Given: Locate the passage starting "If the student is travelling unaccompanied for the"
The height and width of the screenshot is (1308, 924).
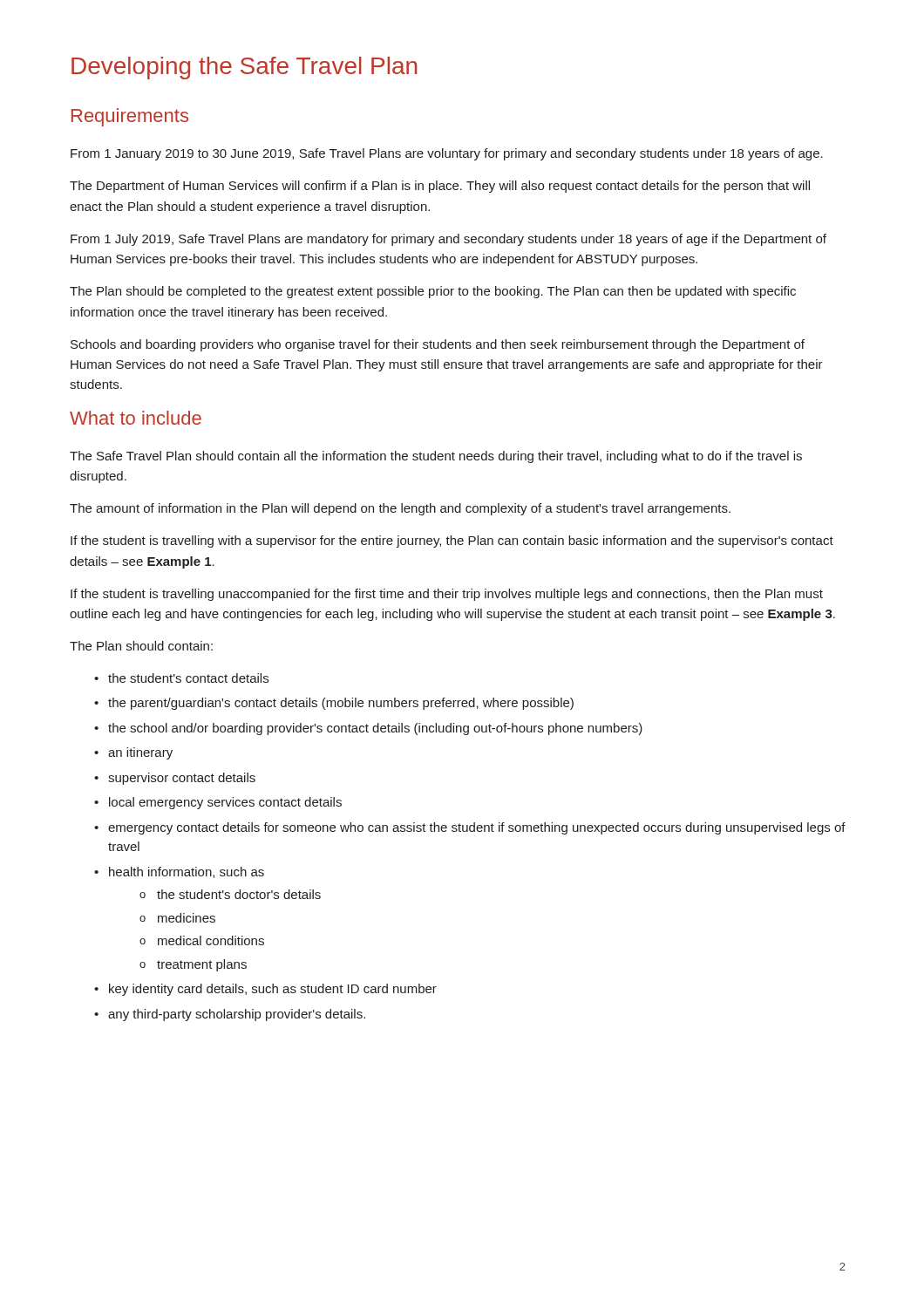Looking at the screenshot, I should pos(458,603).
